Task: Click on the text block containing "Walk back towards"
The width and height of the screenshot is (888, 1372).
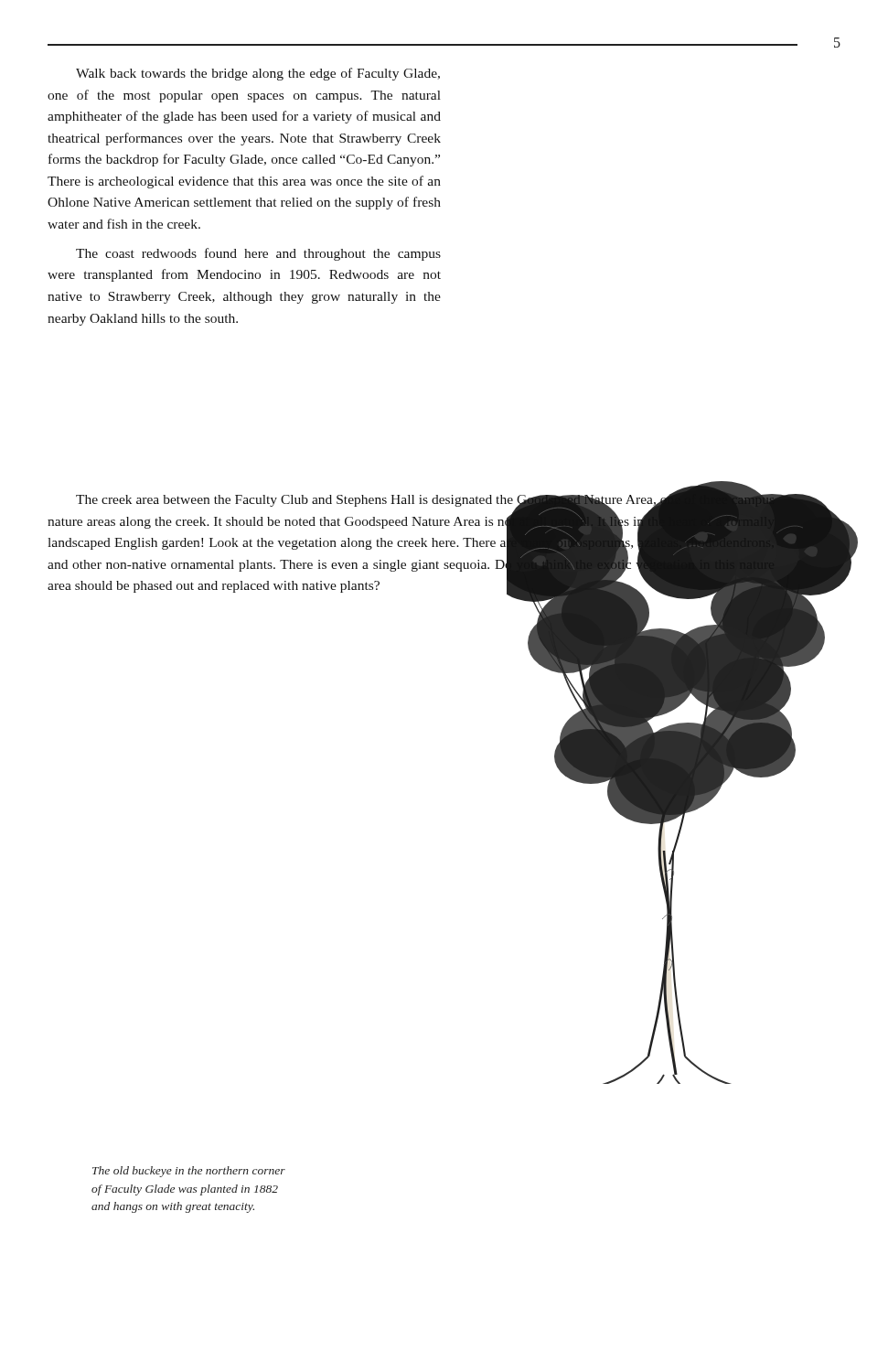Action: 244,195
